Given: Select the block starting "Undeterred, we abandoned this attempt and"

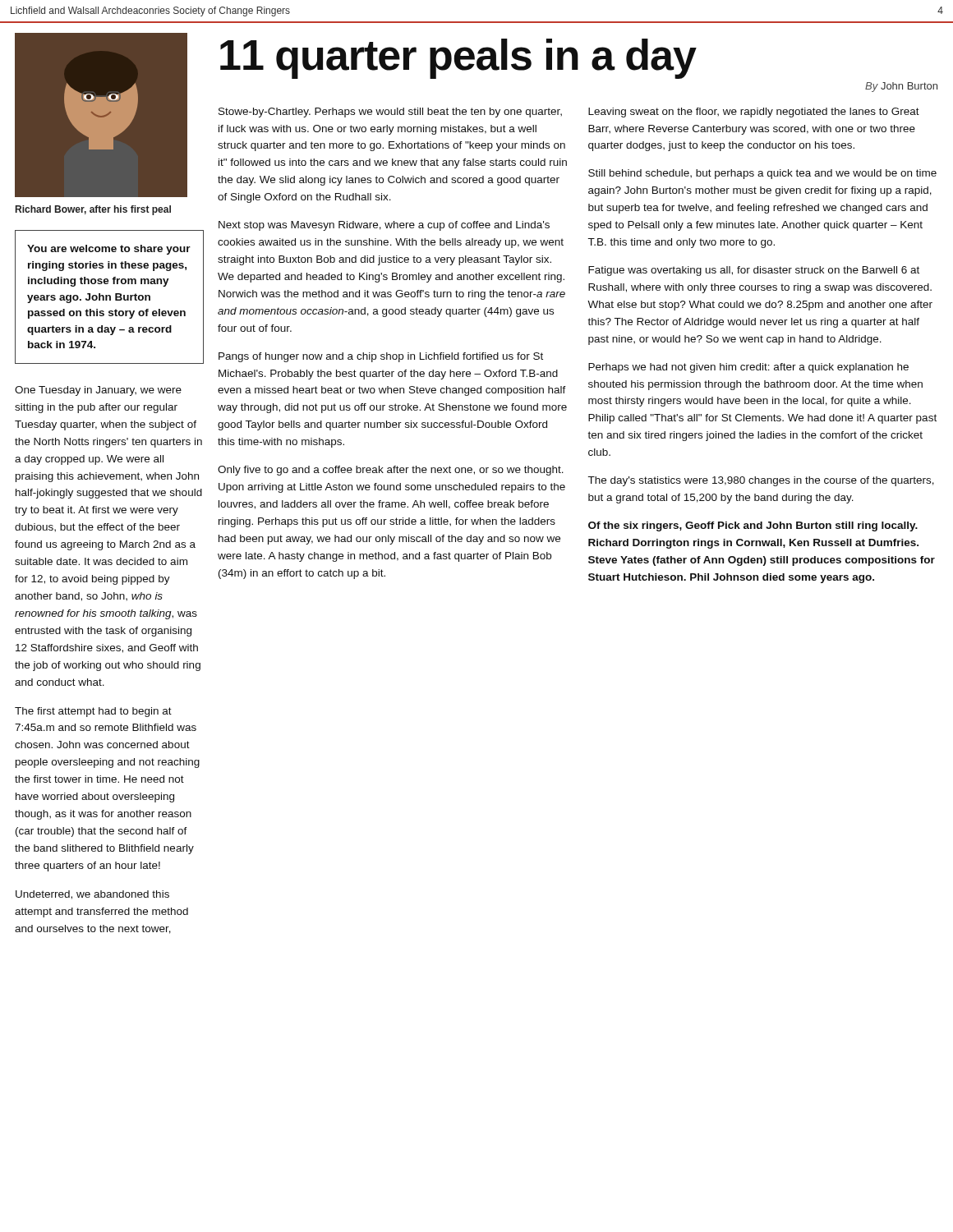Looking at the screenshot, I should click(x=102, y=911).
